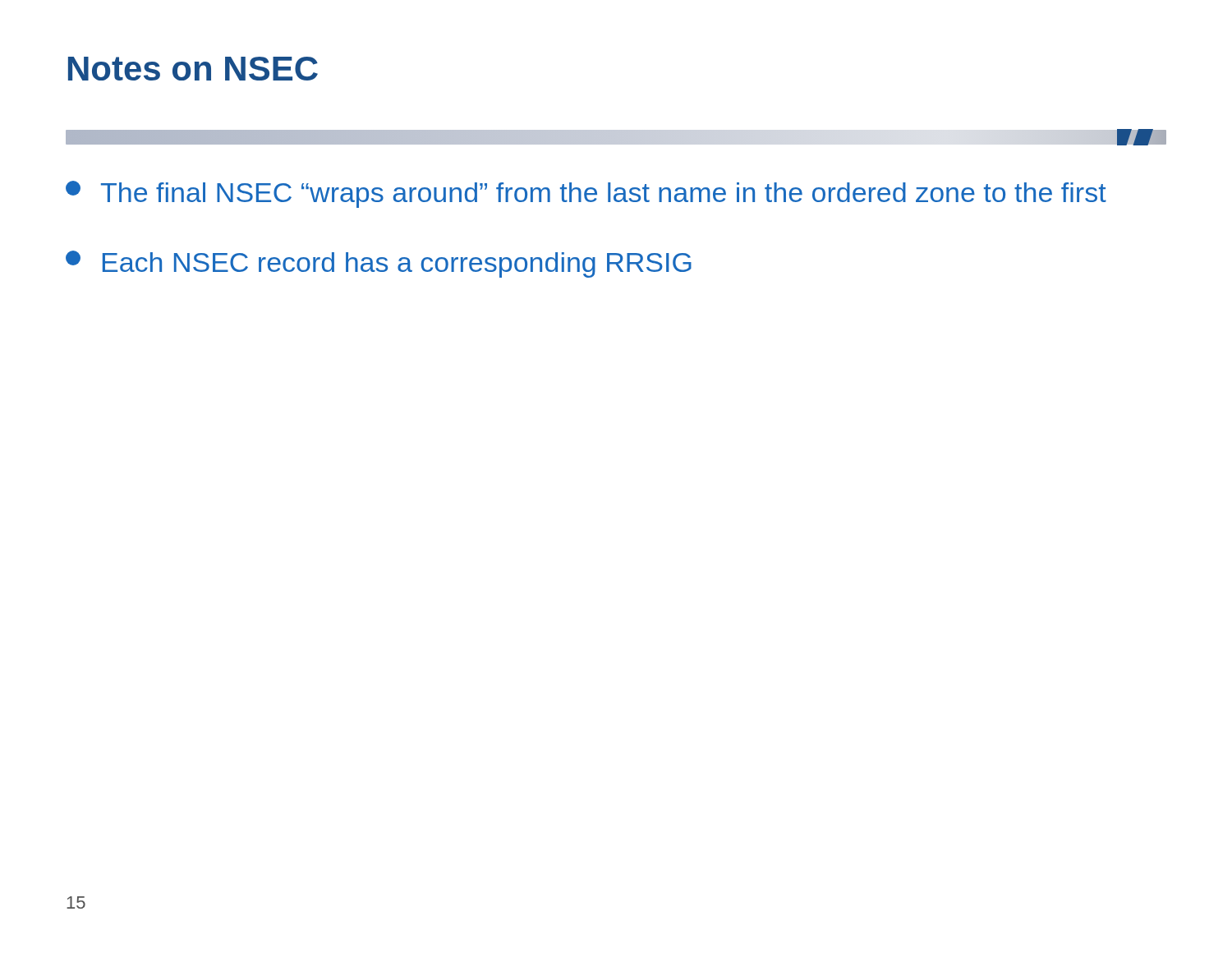Click on the element starting "Notes on NSEC"

(x=192, y=69)
